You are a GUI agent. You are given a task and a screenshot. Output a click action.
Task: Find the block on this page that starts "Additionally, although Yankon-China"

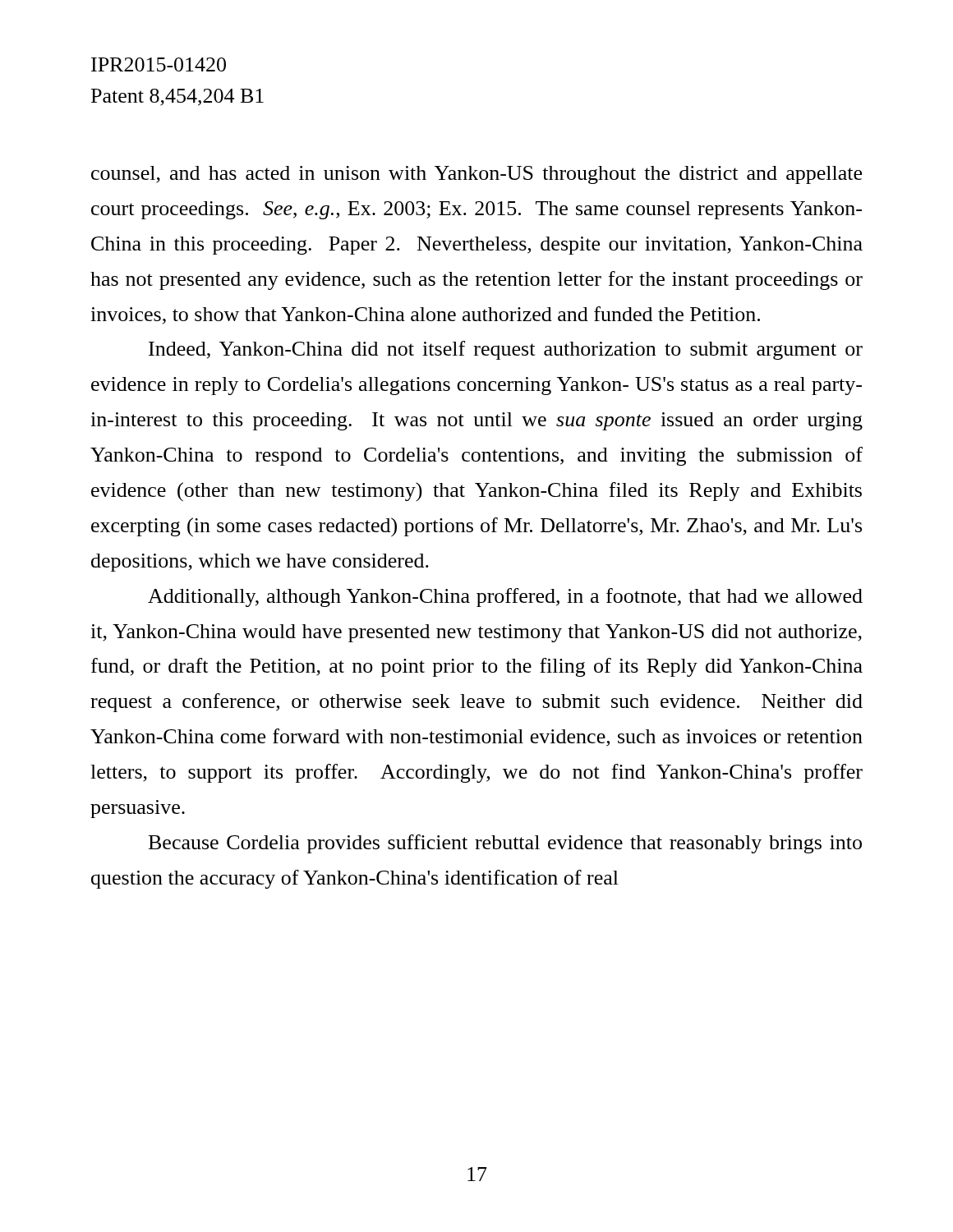point(476,701)
